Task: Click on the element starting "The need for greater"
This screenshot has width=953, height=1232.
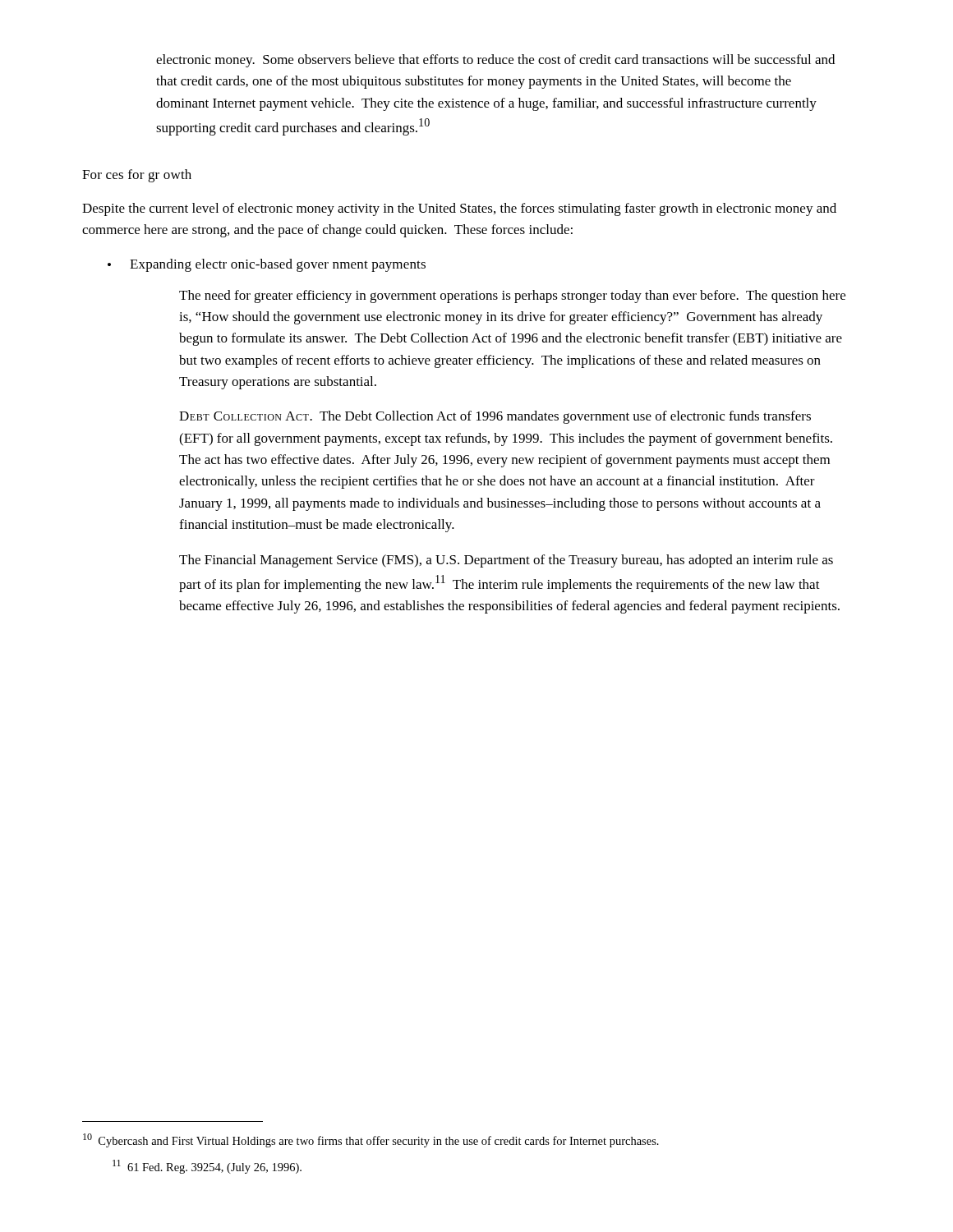Action: coord(513,338)
